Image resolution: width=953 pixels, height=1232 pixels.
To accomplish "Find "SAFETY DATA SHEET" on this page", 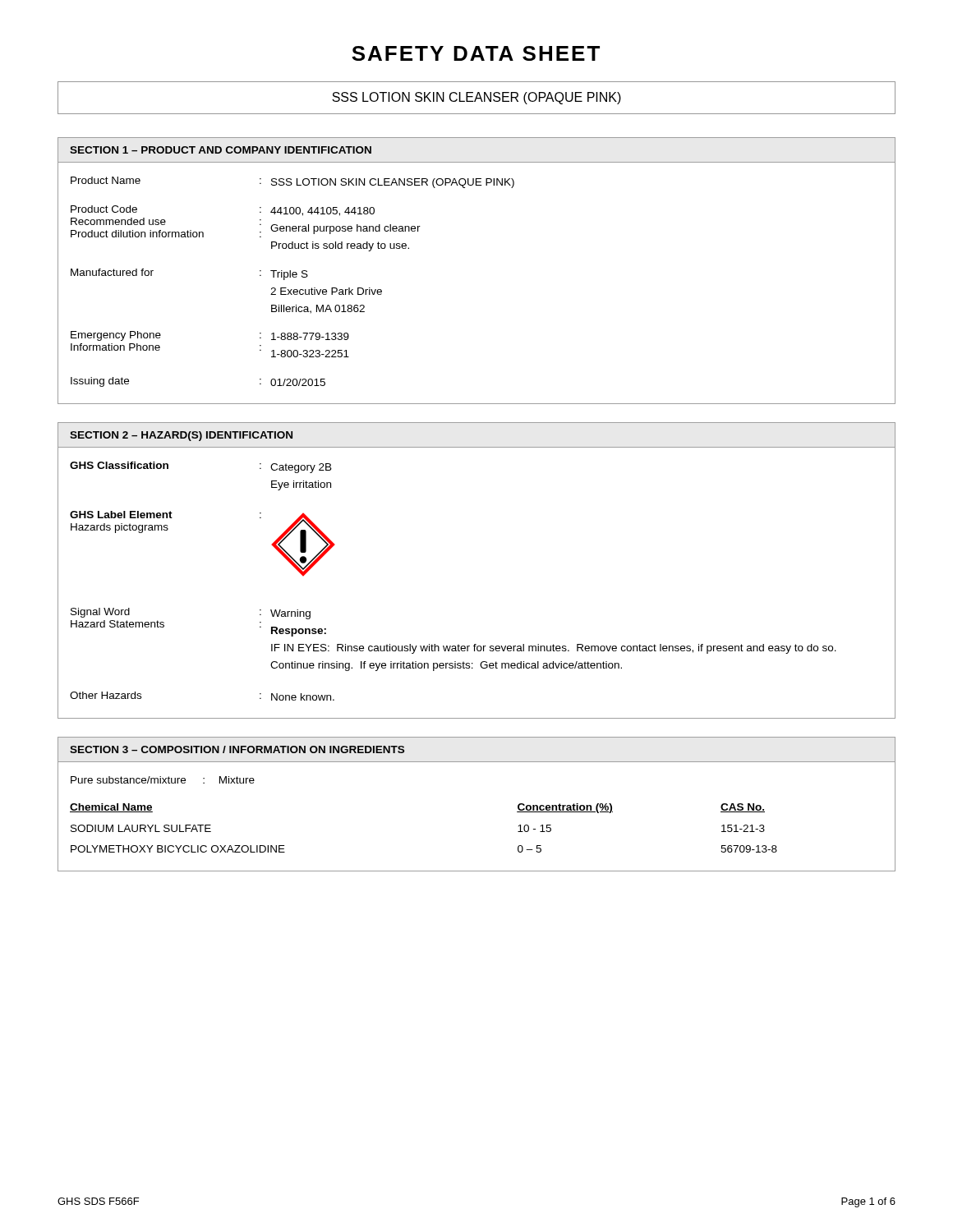I will 476,53.
